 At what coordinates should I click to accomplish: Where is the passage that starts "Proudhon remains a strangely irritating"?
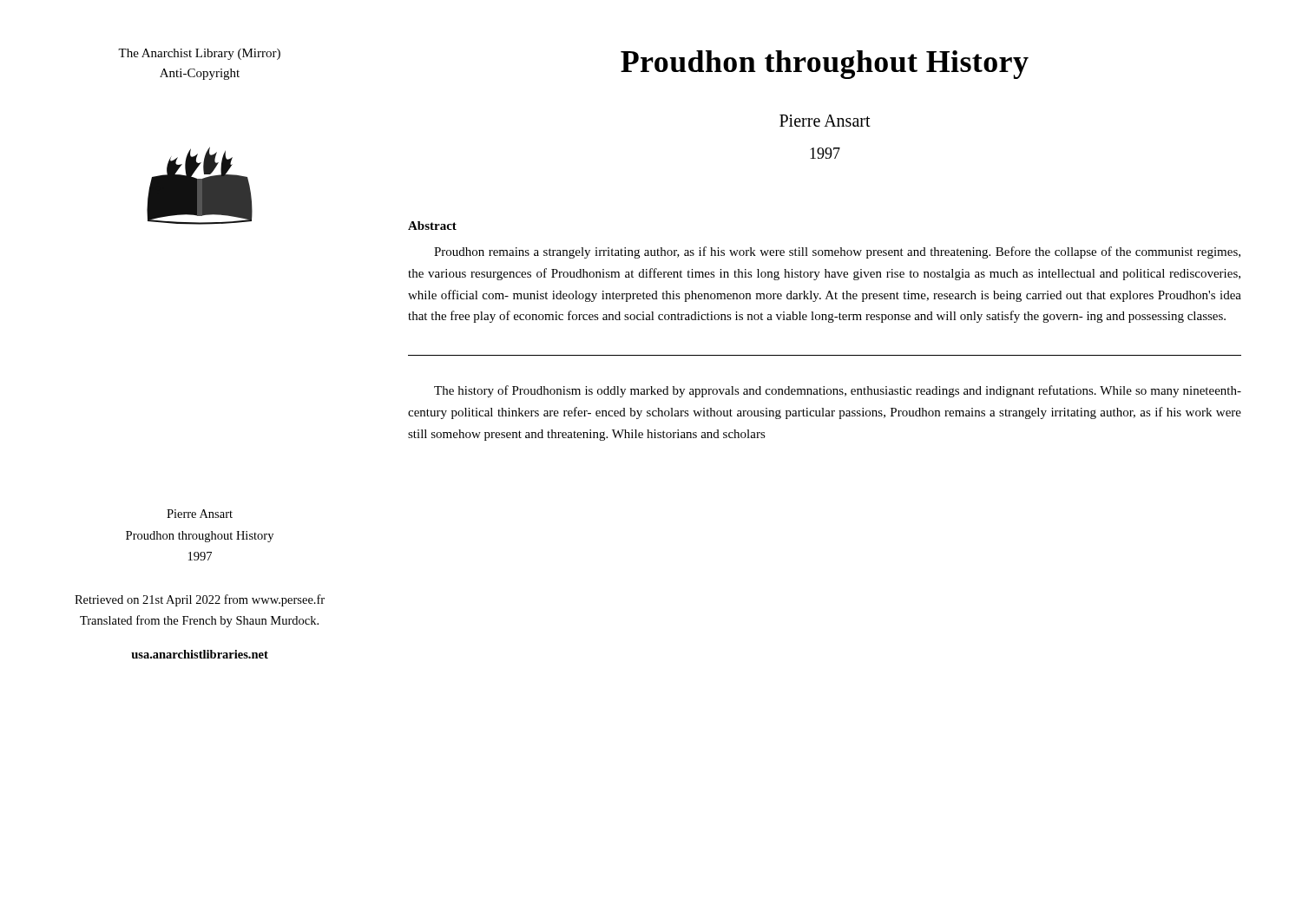click(825, 284)
